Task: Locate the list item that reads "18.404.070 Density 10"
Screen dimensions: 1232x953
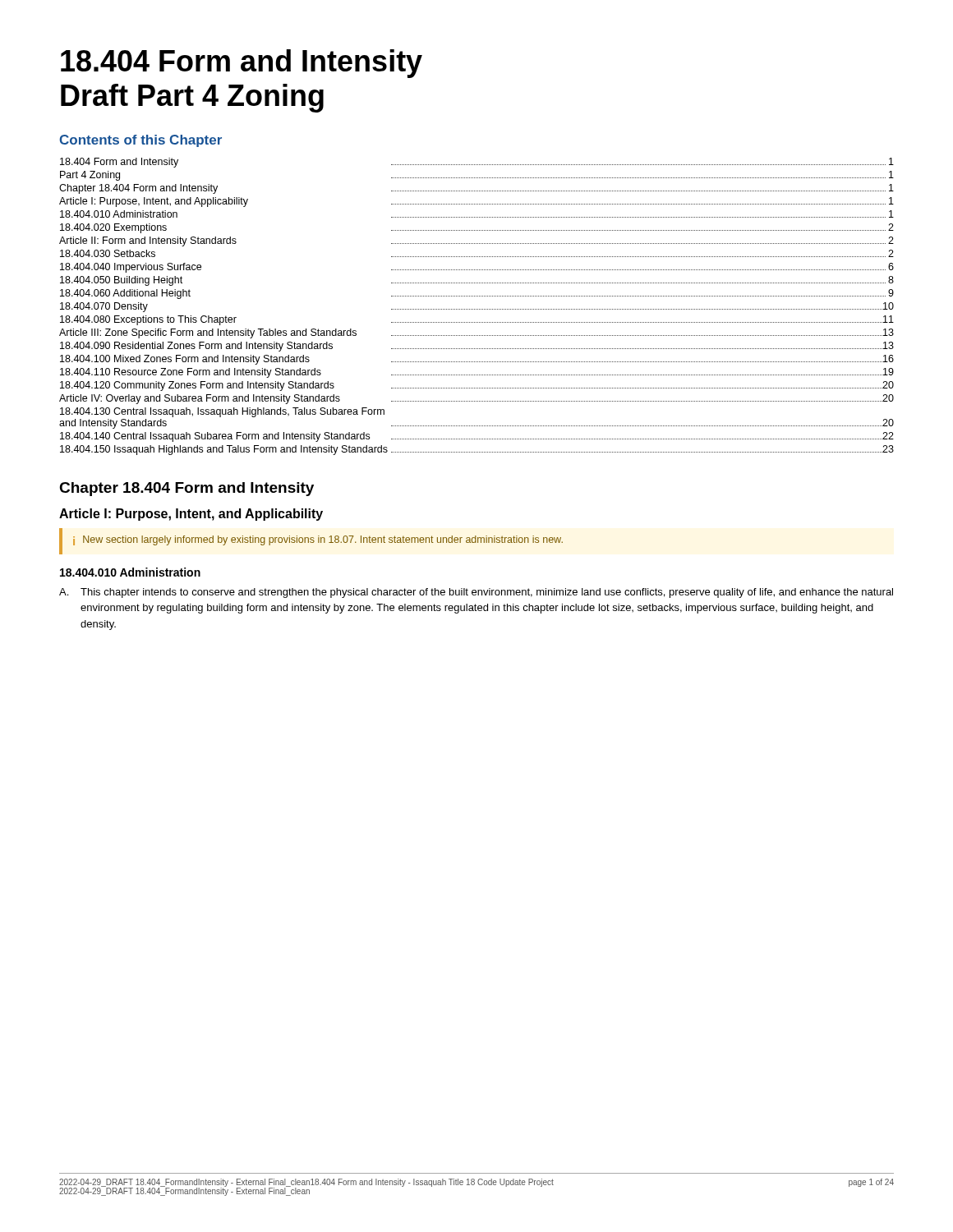Action: point(476,306)
